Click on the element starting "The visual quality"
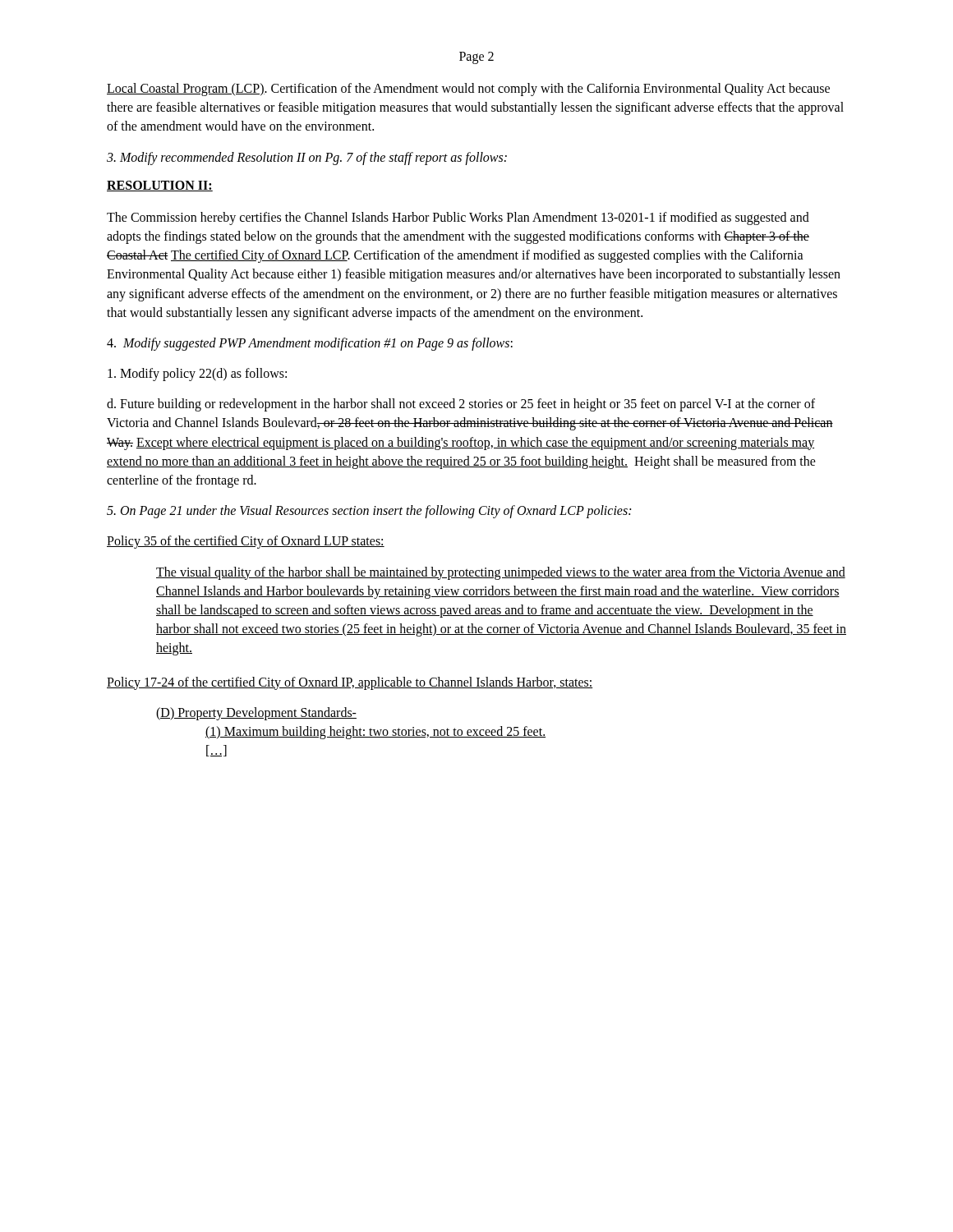953x1232 pixels. coord(501,610)
